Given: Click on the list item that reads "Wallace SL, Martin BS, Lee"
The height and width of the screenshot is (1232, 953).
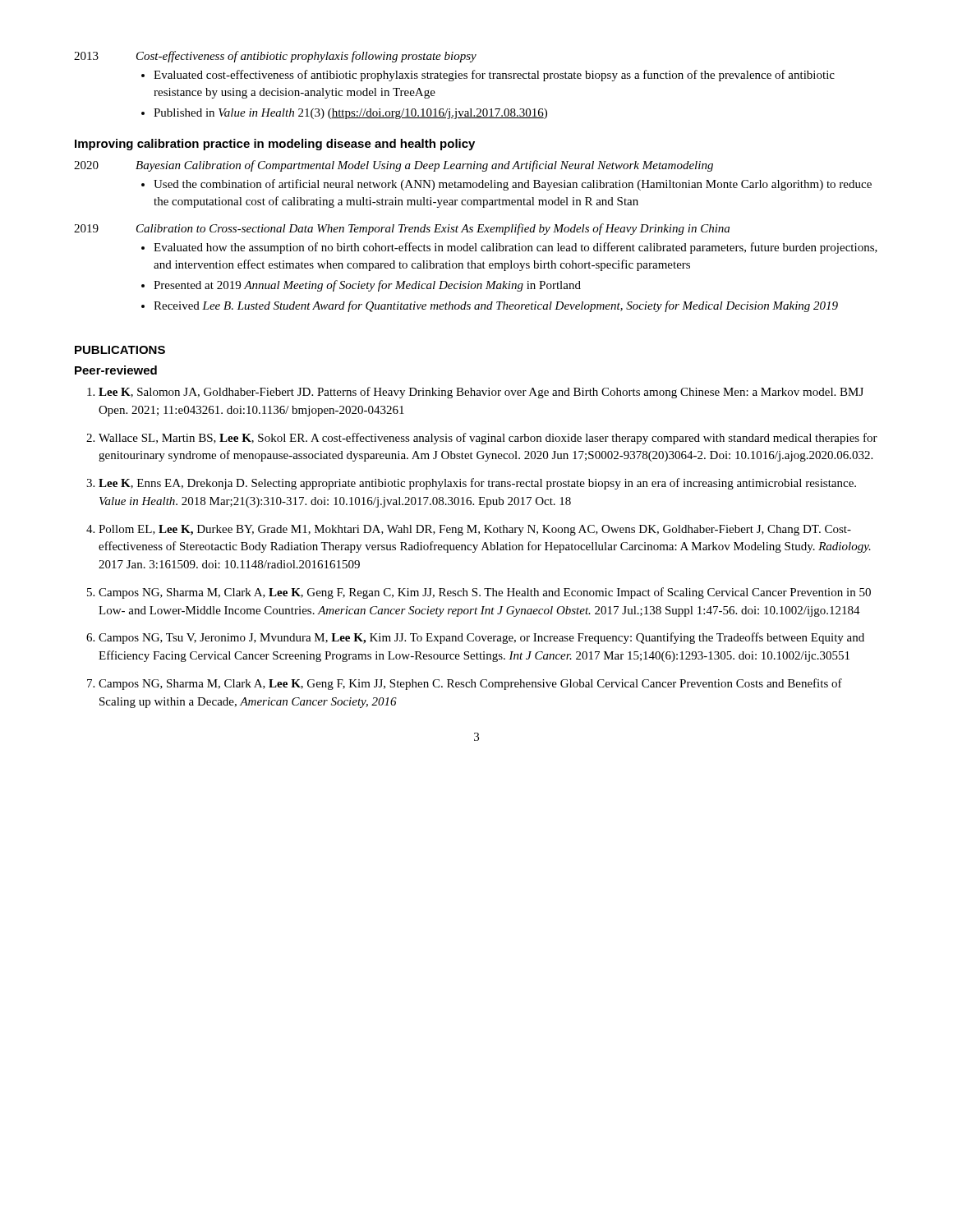Looking at the screenshot, I should click(x=488, y=446).
